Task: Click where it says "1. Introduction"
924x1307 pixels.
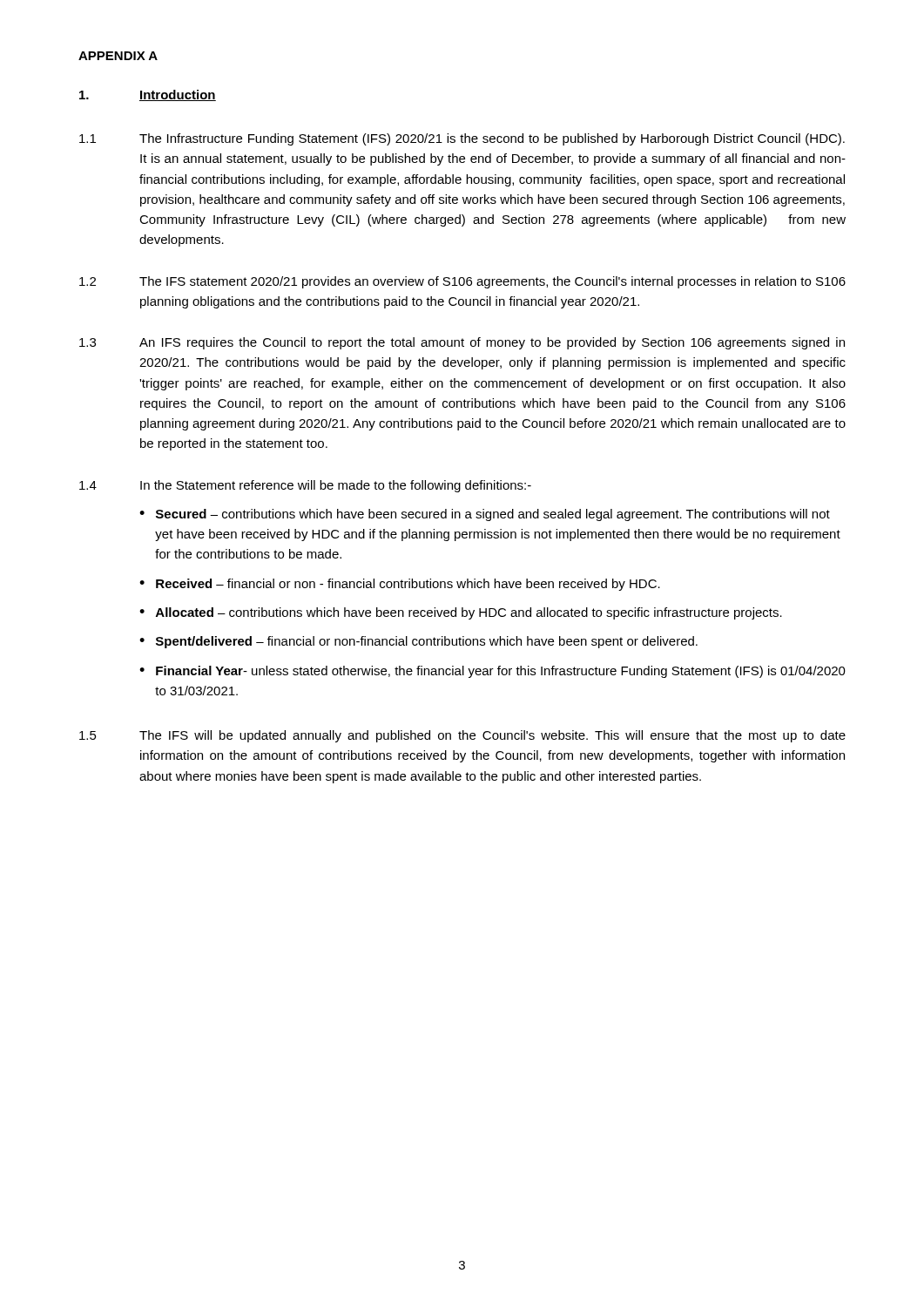Action: point(147,95)
